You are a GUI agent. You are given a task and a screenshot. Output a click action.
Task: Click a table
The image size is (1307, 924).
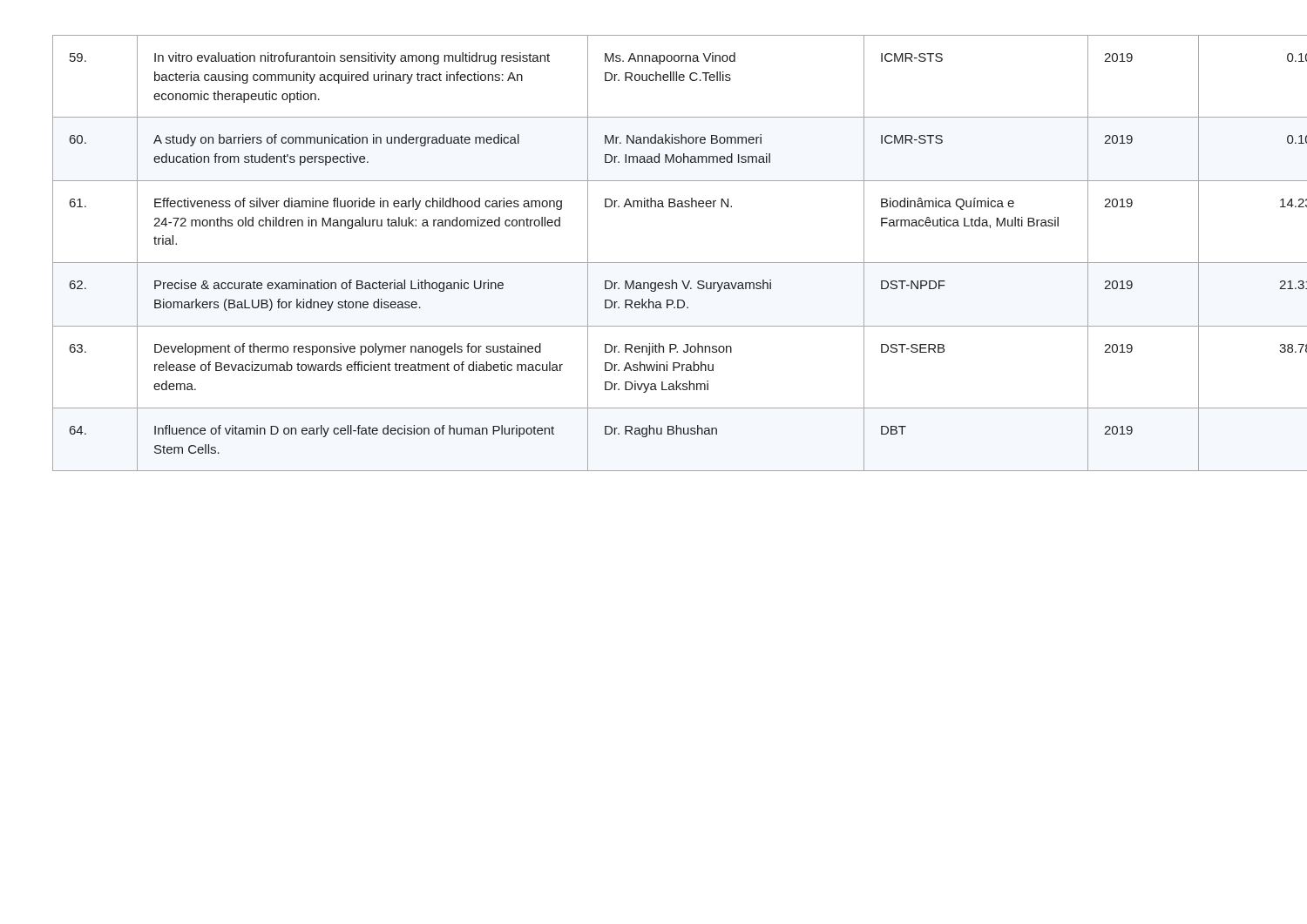[654, 253]
